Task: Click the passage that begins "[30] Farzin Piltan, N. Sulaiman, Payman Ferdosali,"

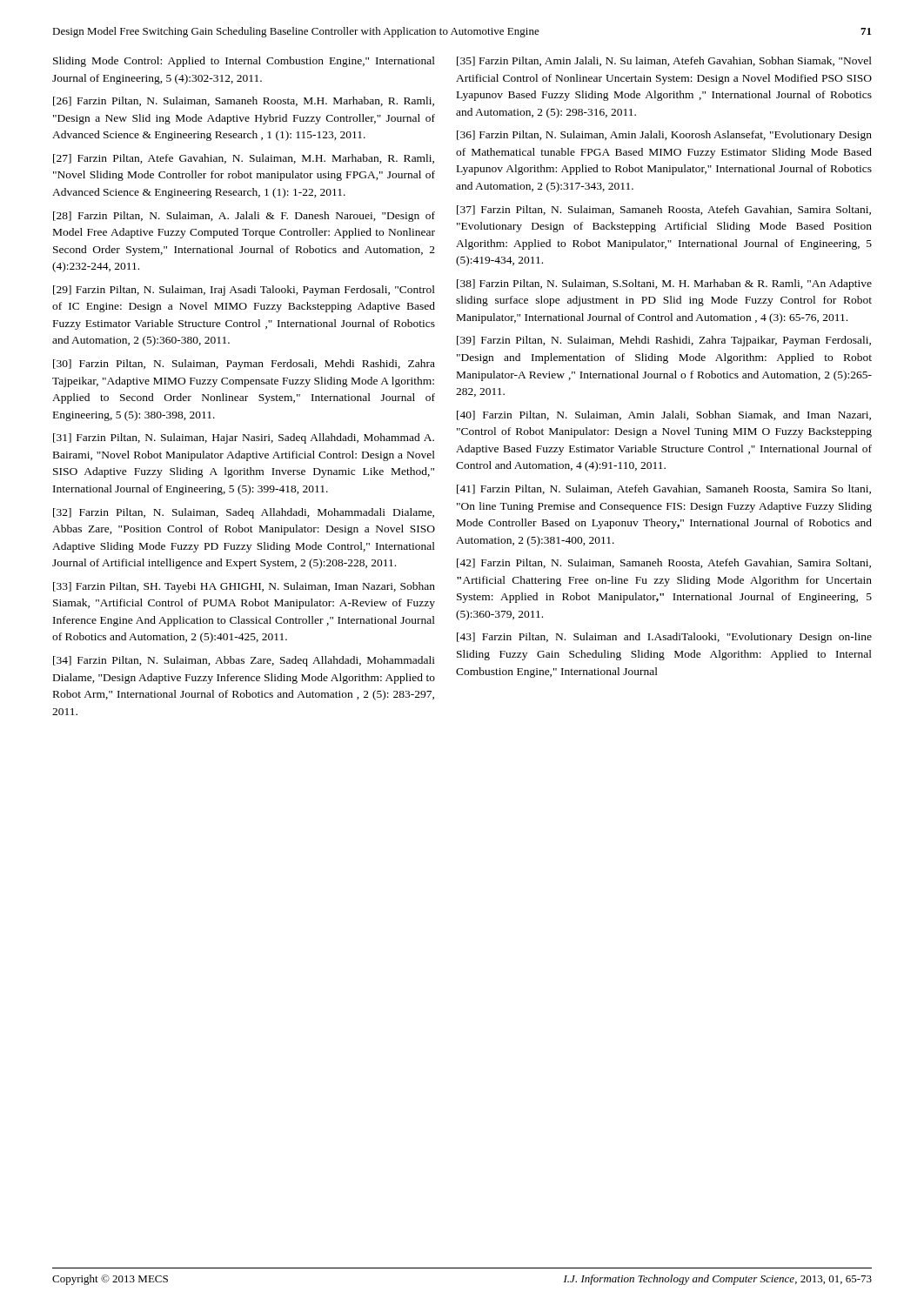Action: (244, 389)
